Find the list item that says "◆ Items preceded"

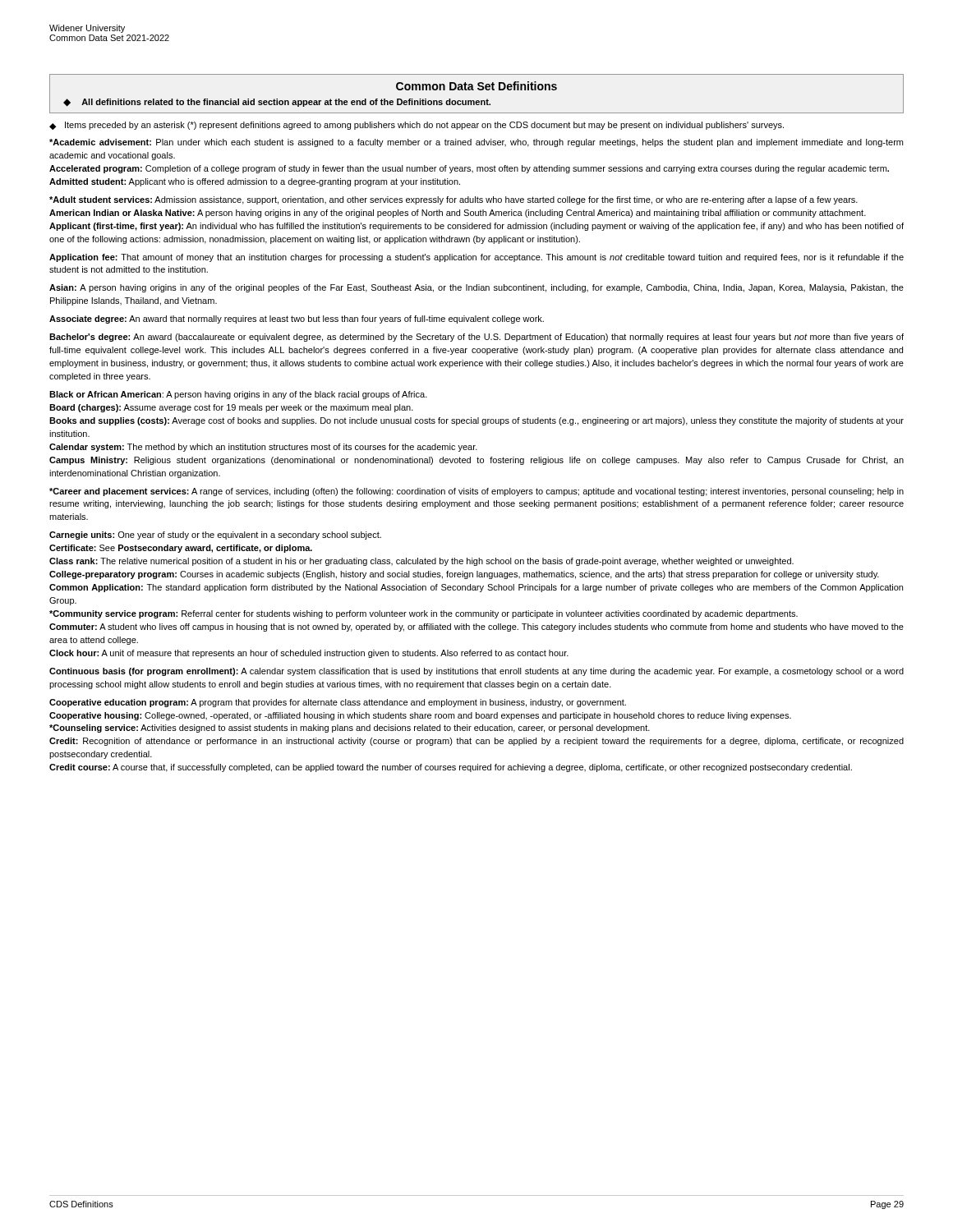click(417, 126)
